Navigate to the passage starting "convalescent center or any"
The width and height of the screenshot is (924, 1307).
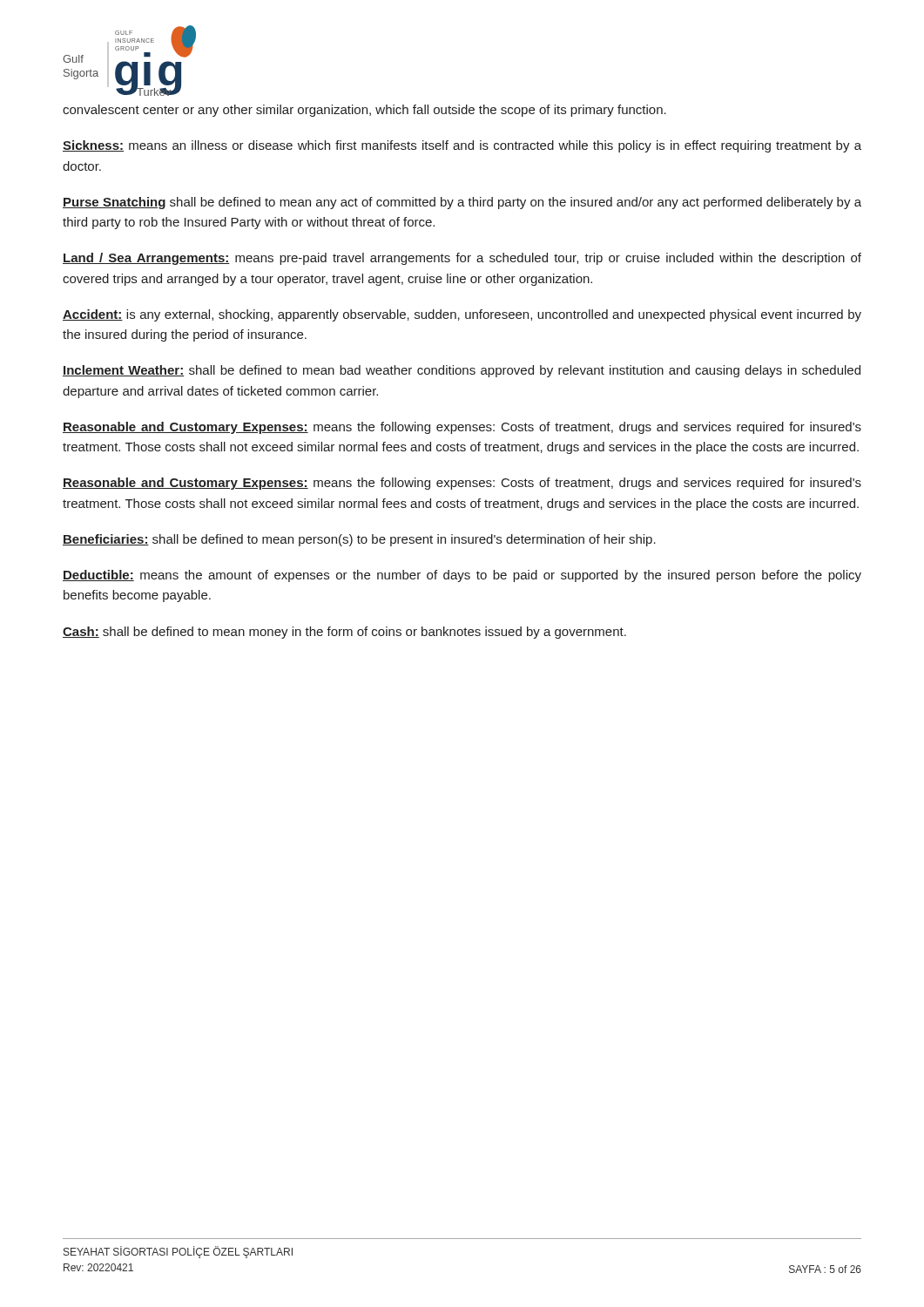pyautogui.click(x=462, y=109)
